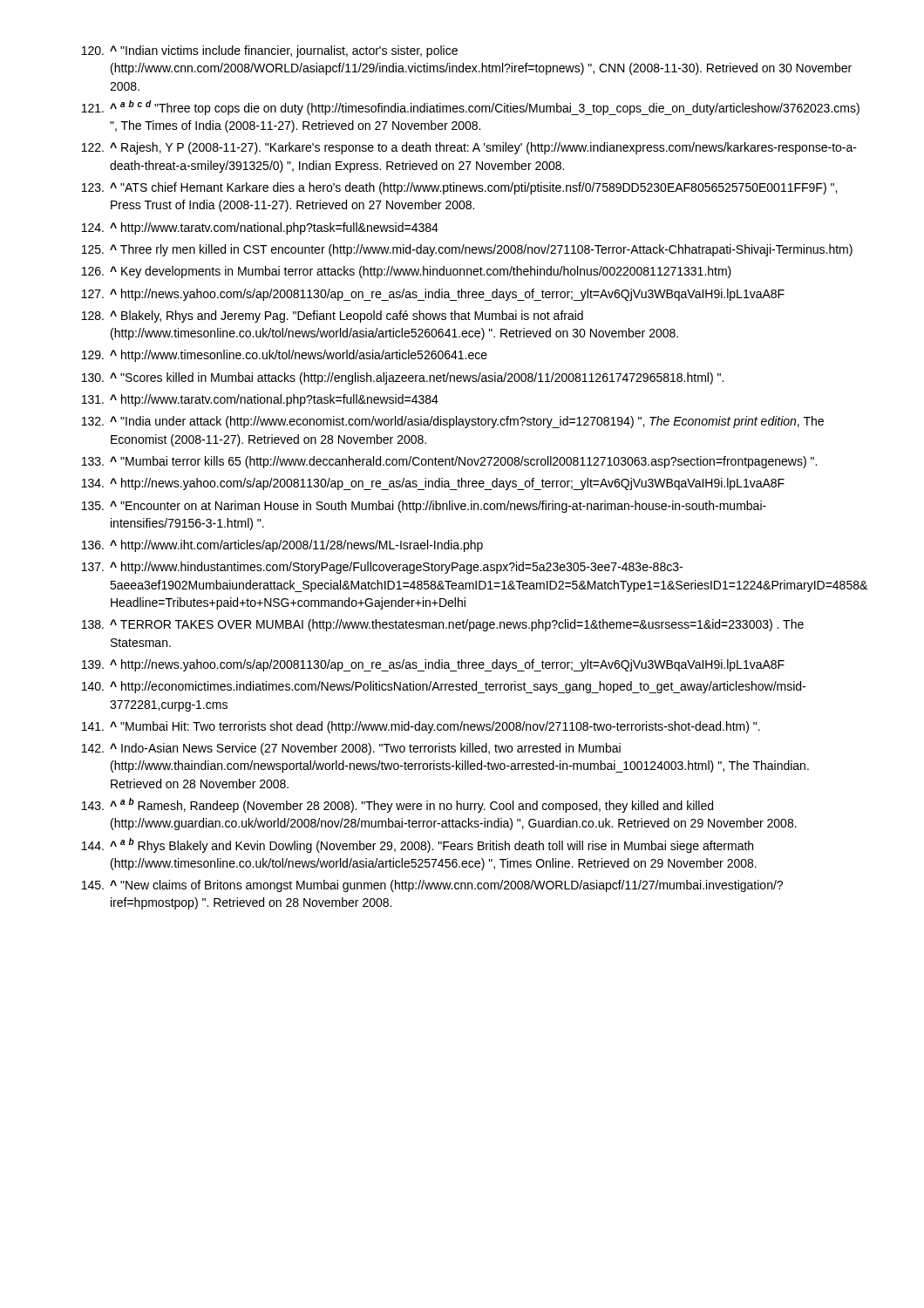Select the list item that reads "132. ^ "India under attack (http://www.economist.com/world/asia/displaystory.cfm?story_id=12708194)"
This screenshot has height=1308, width=924.
click(x=462, y=430)
